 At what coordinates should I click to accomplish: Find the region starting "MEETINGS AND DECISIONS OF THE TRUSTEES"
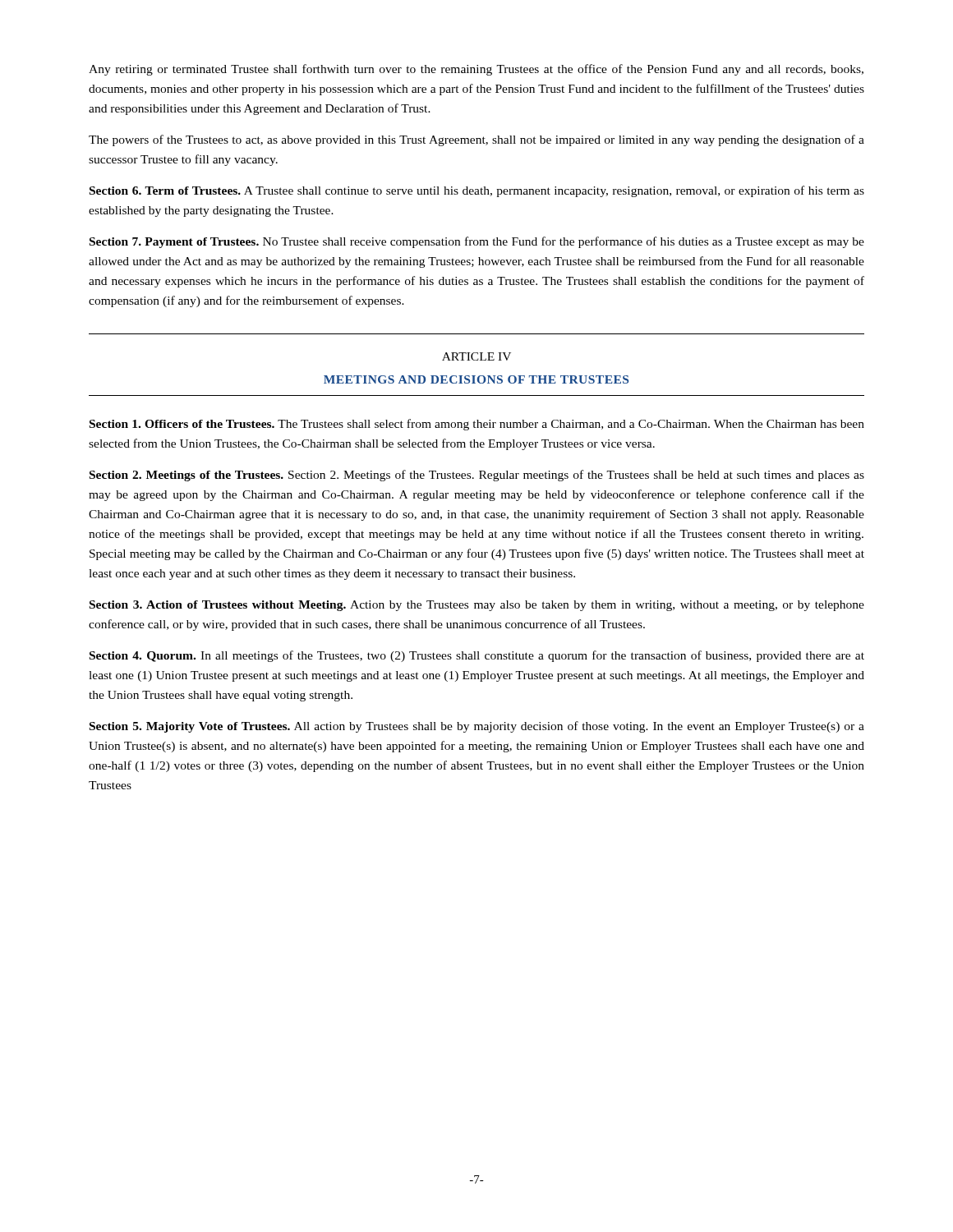pos(476,379)
